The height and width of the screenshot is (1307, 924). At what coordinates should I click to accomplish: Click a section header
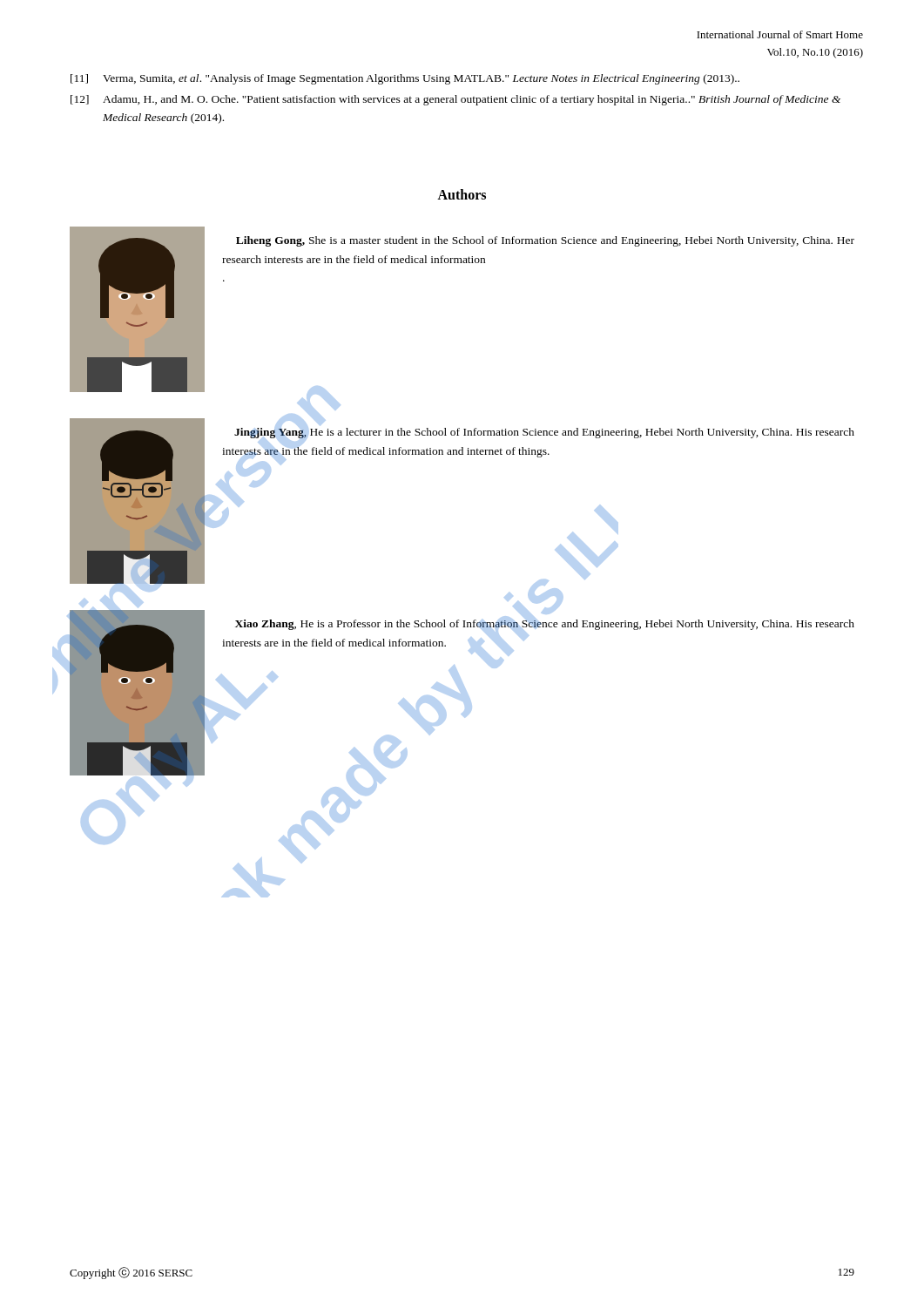click(x=462, y=195)
